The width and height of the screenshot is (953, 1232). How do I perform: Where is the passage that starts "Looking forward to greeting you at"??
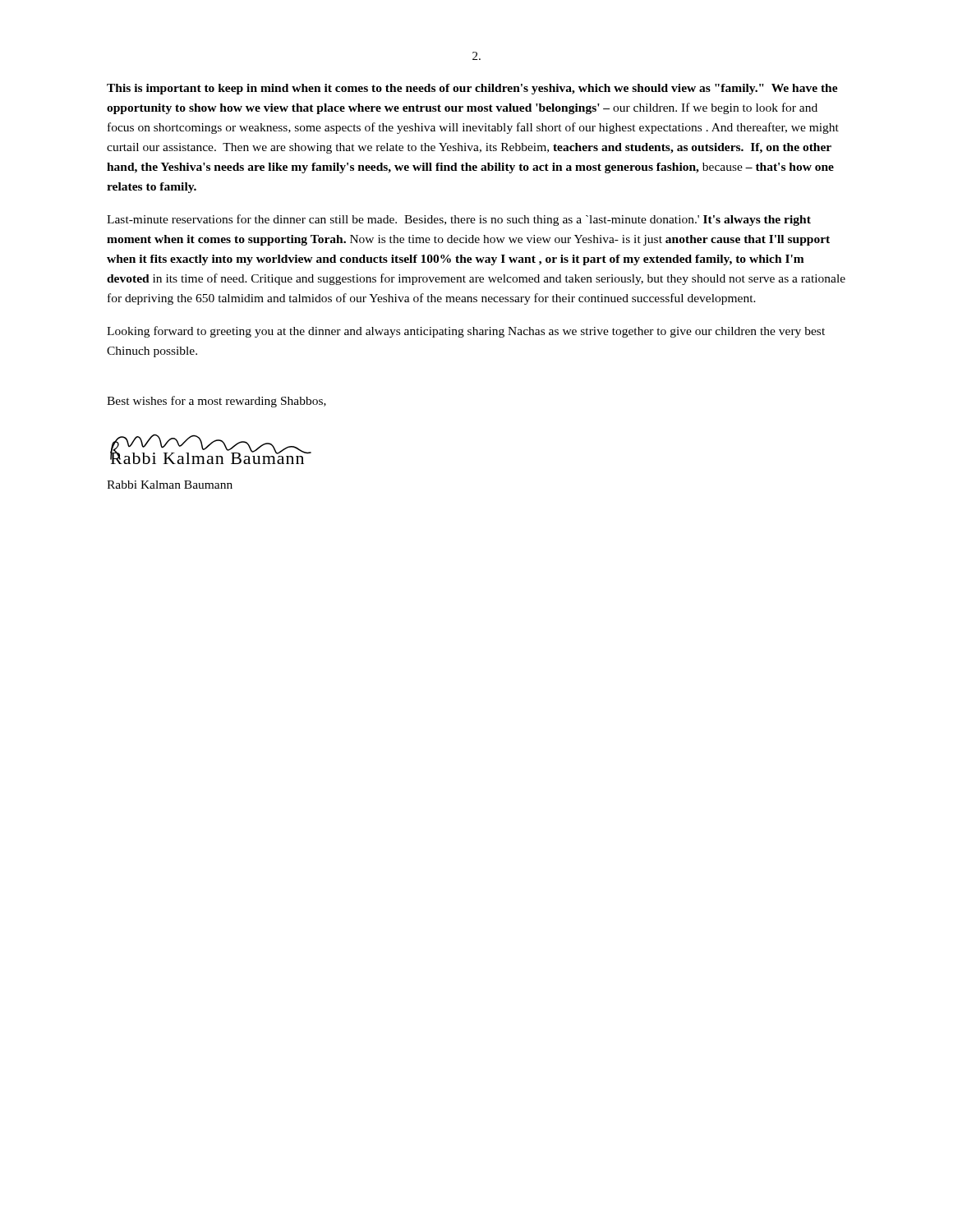[x=466, y=341]
